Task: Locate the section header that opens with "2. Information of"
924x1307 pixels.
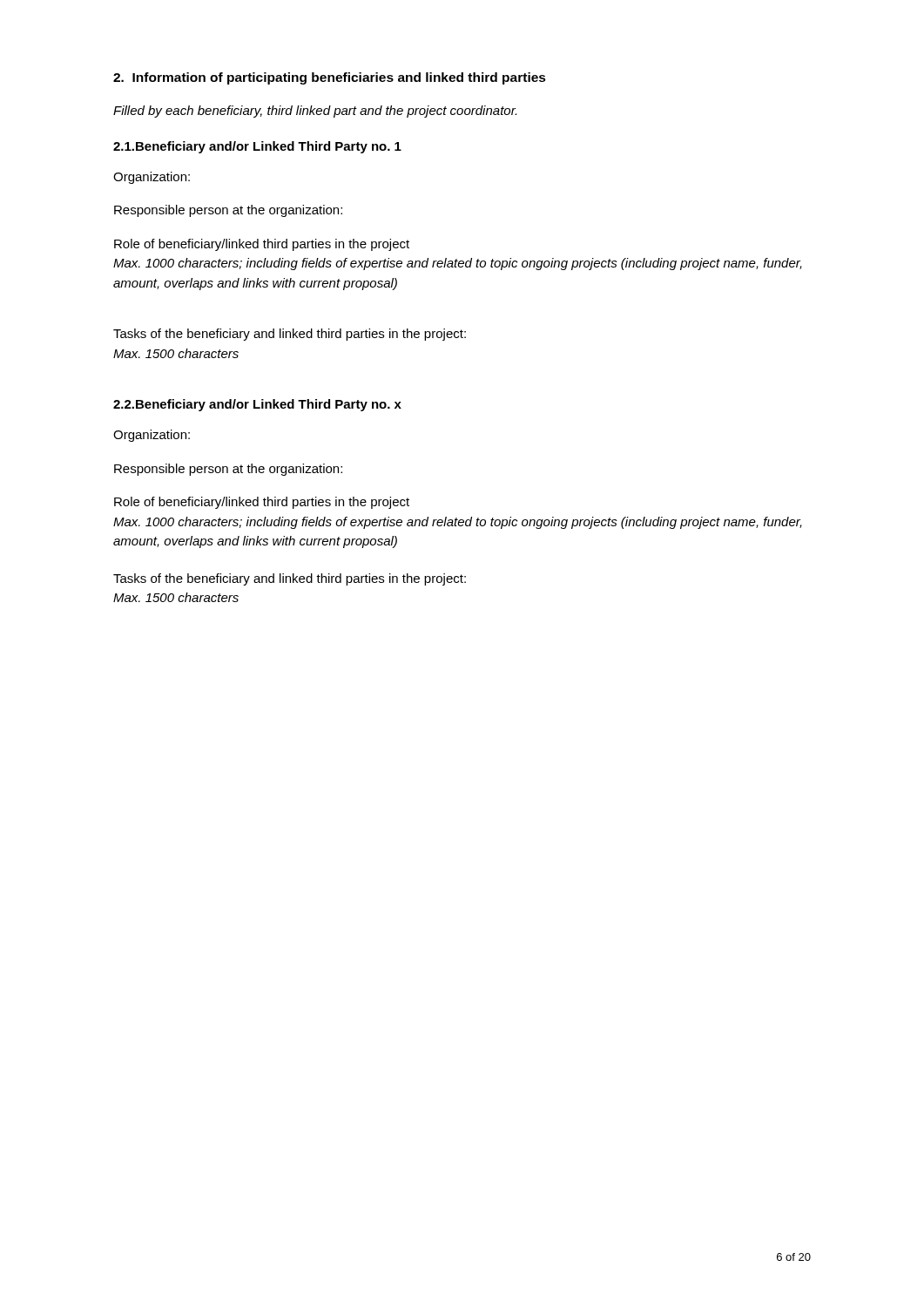Action: tap(330, 77)
